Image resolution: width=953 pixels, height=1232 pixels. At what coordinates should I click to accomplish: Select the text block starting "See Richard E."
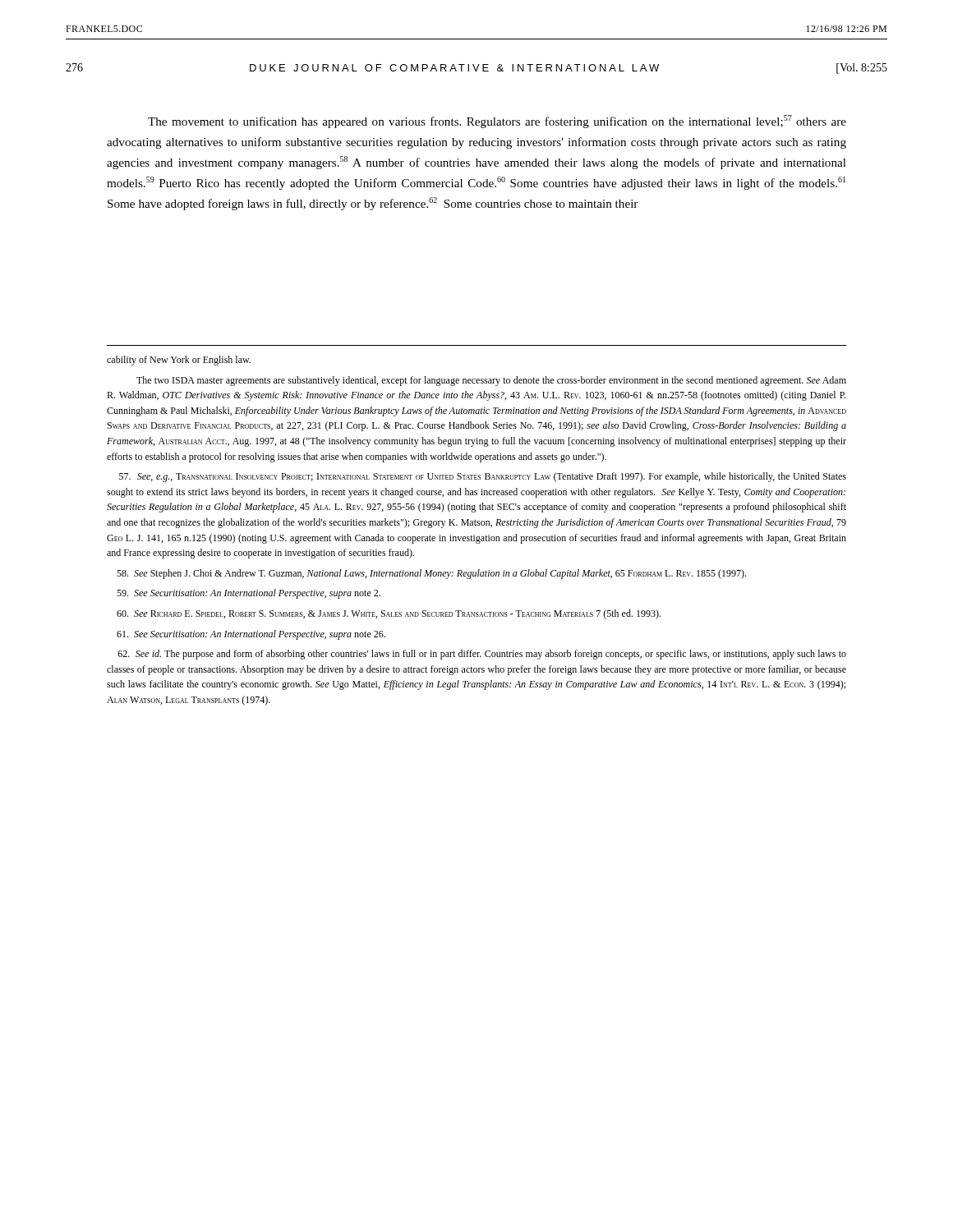click(x=476, y=614)
